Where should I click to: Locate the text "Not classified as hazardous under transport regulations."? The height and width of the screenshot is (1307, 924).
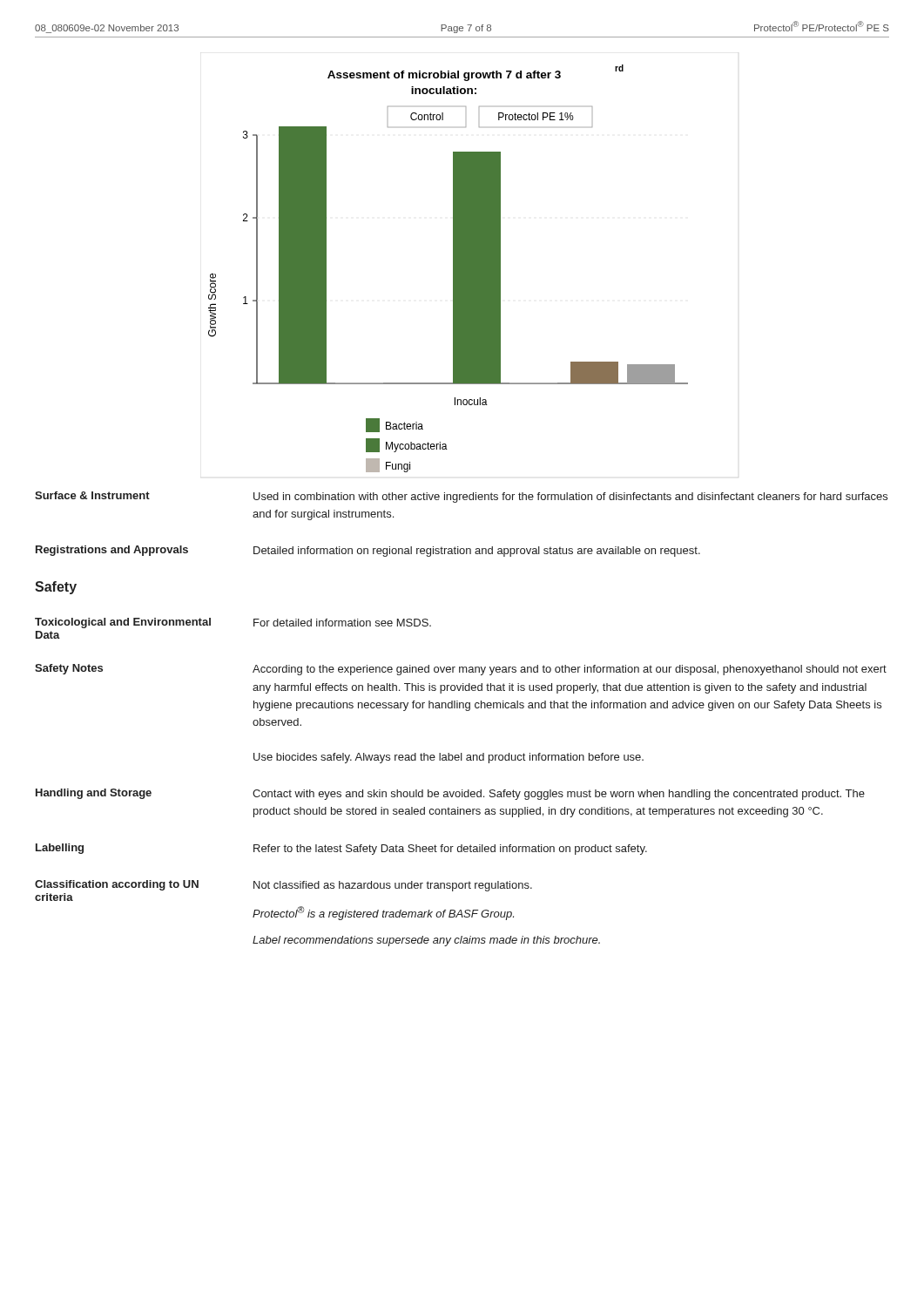[x=393, y=885]
